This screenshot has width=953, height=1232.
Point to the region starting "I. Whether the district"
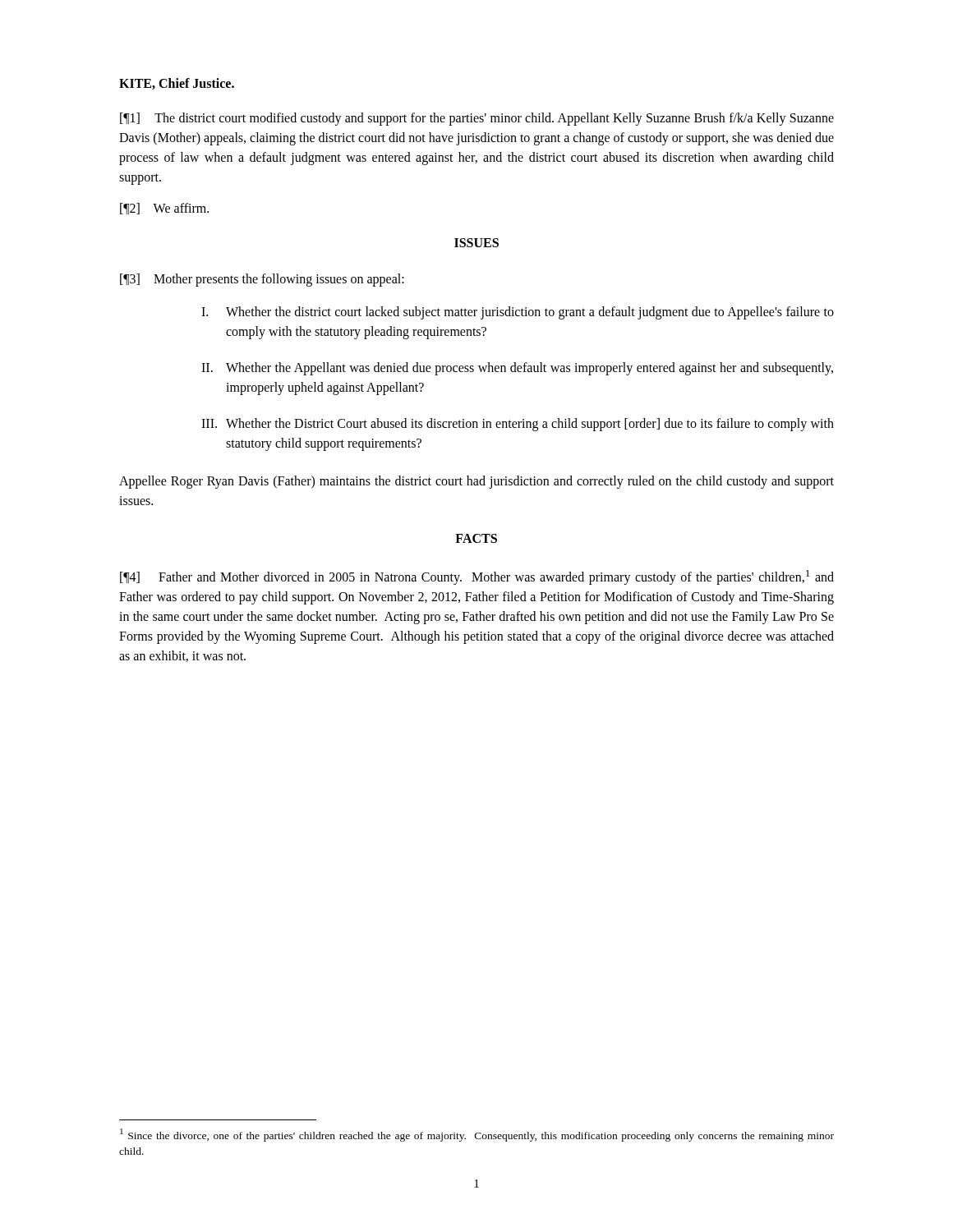click(476, 322)
